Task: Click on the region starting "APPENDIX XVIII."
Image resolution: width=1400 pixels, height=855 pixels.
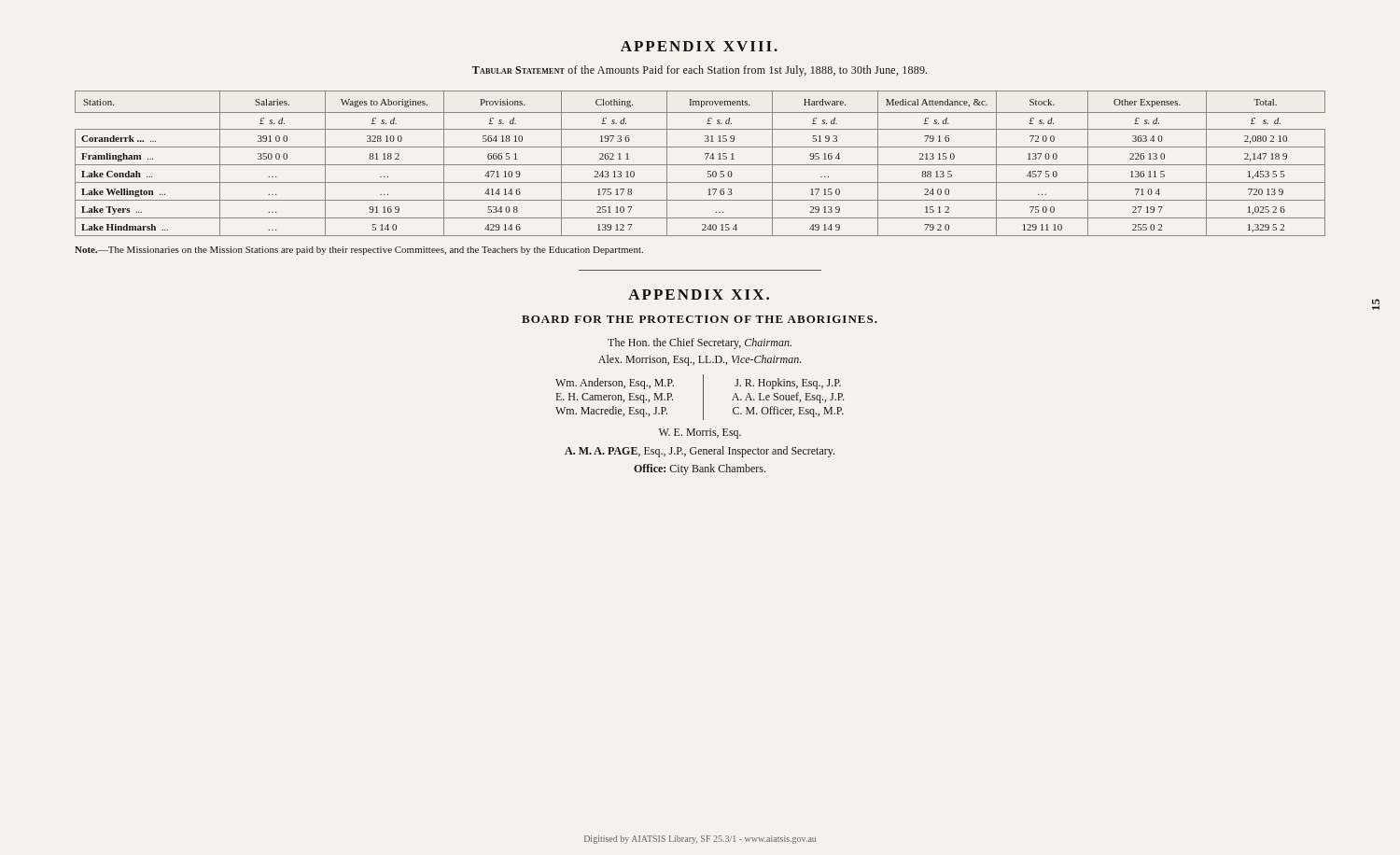Action: pyautogui.click(x=700, y=46)
